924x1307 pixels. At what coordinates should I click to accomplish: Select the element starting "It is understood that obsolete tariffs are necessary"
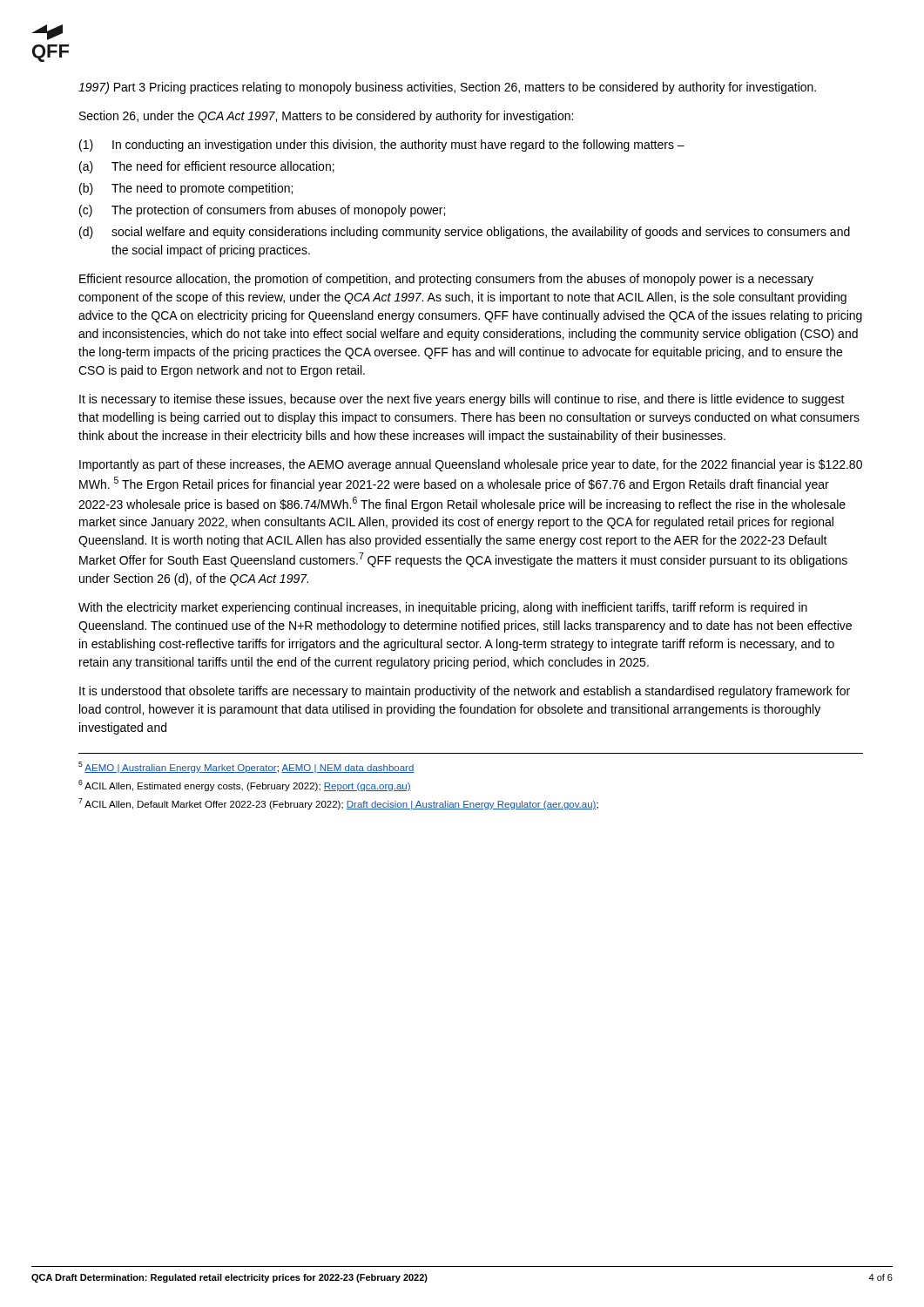pyautogui.click(x=471, y=710)
